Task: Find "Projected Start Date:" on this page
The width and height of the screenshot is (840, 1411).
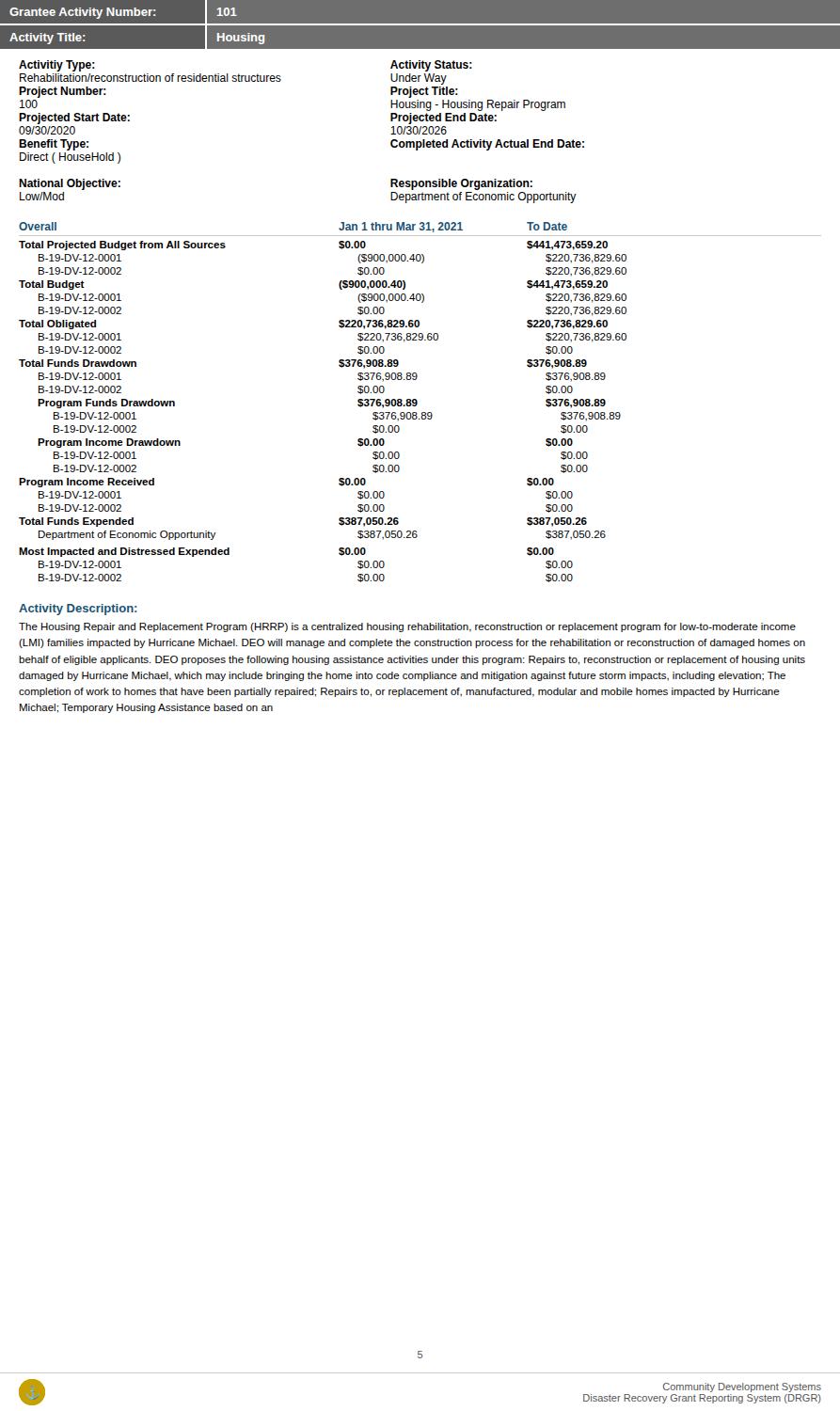Action: pos(75,118)
